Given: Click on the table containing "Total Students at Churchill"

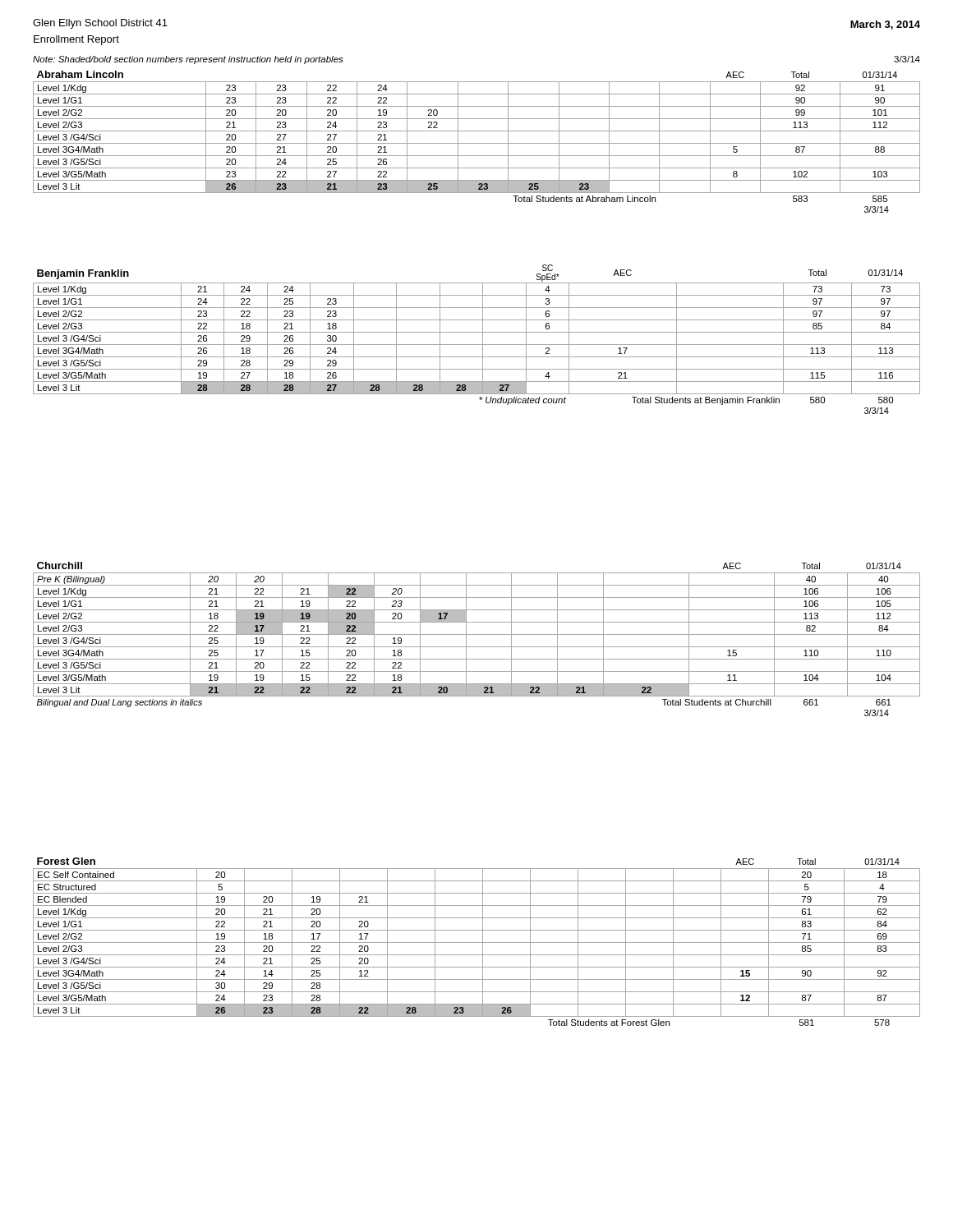Looking at the screenshot, I should [x=476, y=638].
